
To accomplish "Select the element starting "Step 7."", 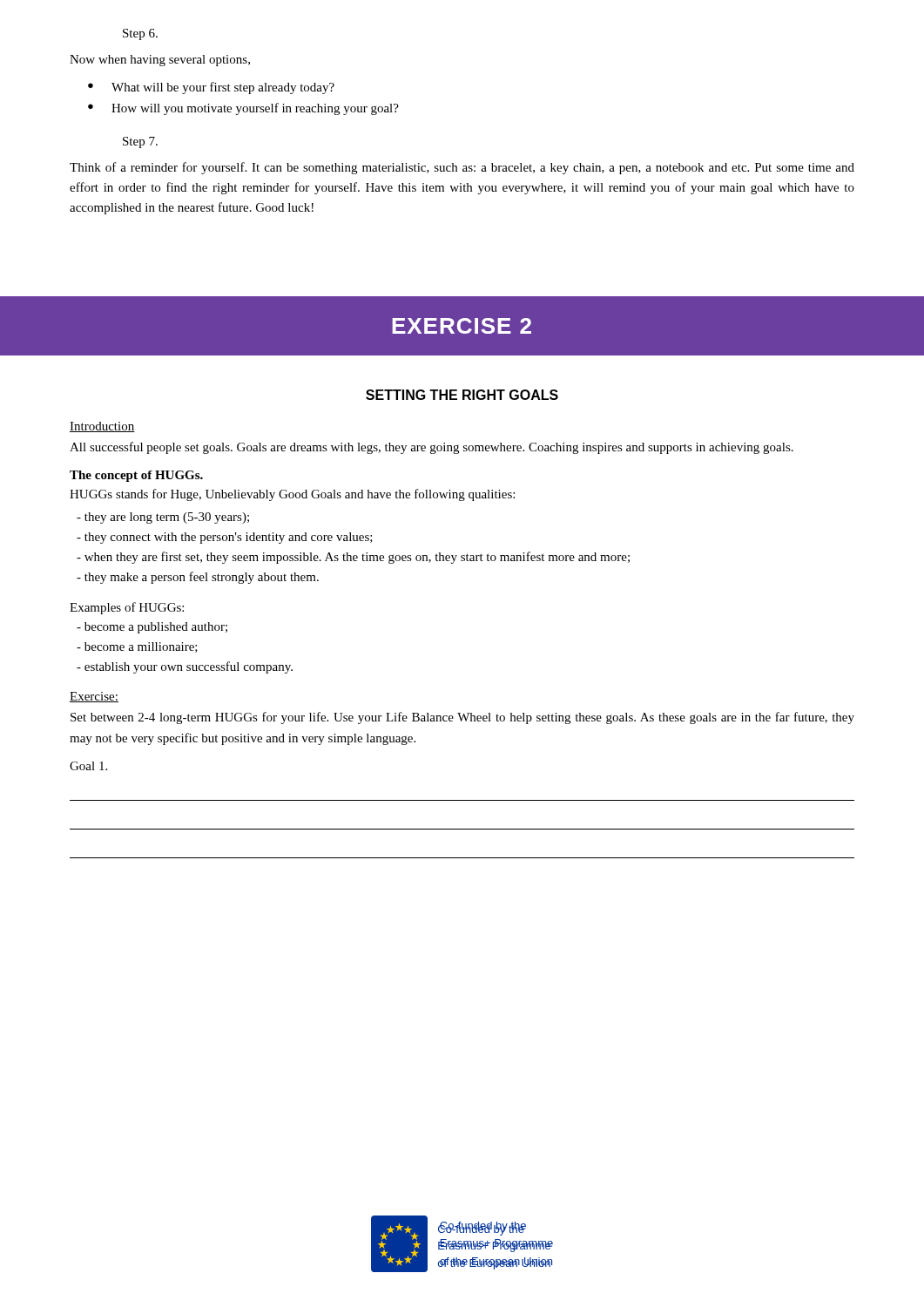I will (140, 141).
